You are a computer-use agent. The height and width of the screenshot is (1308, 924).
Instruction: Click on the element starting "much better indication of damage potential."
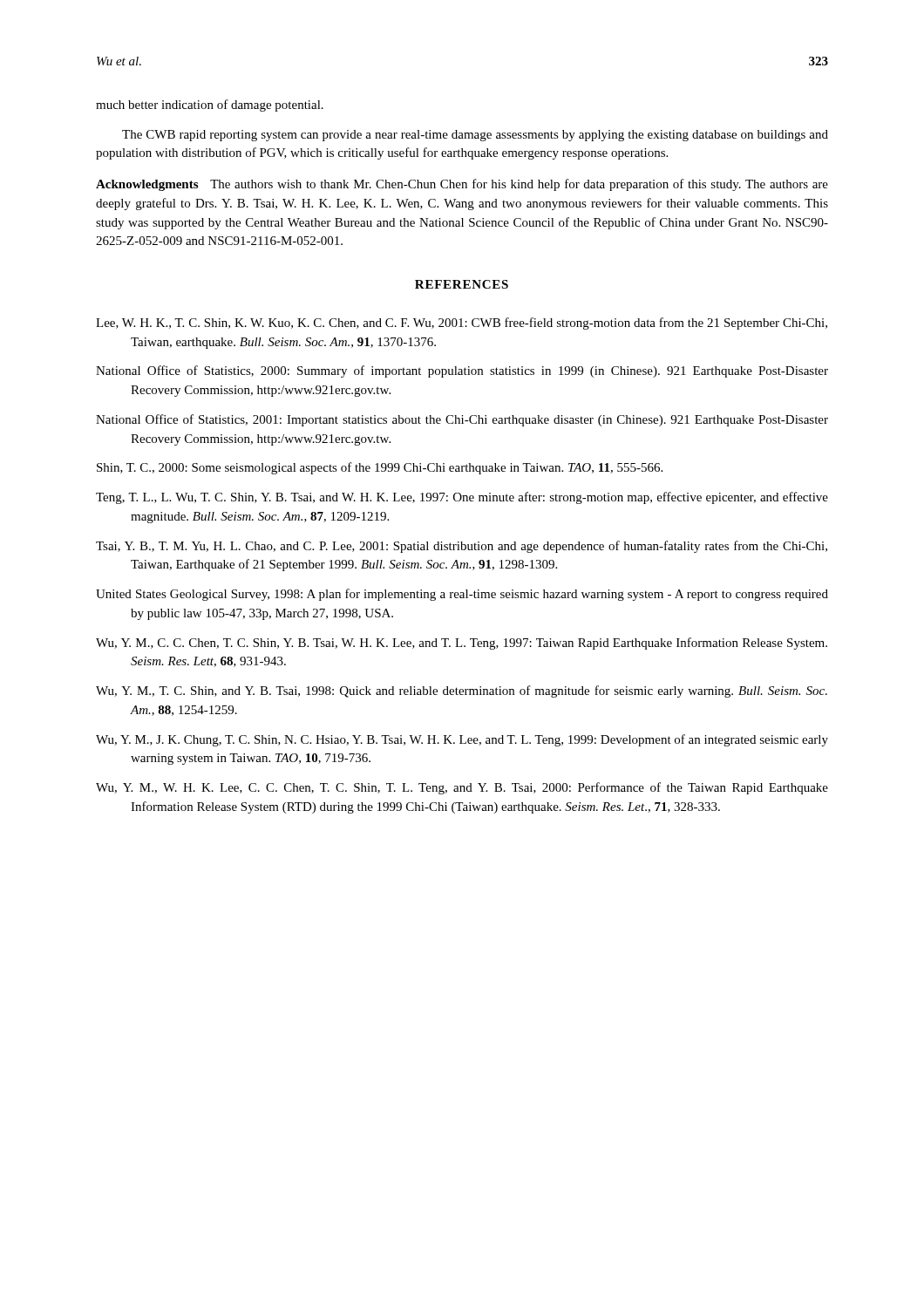coord(210,104)
